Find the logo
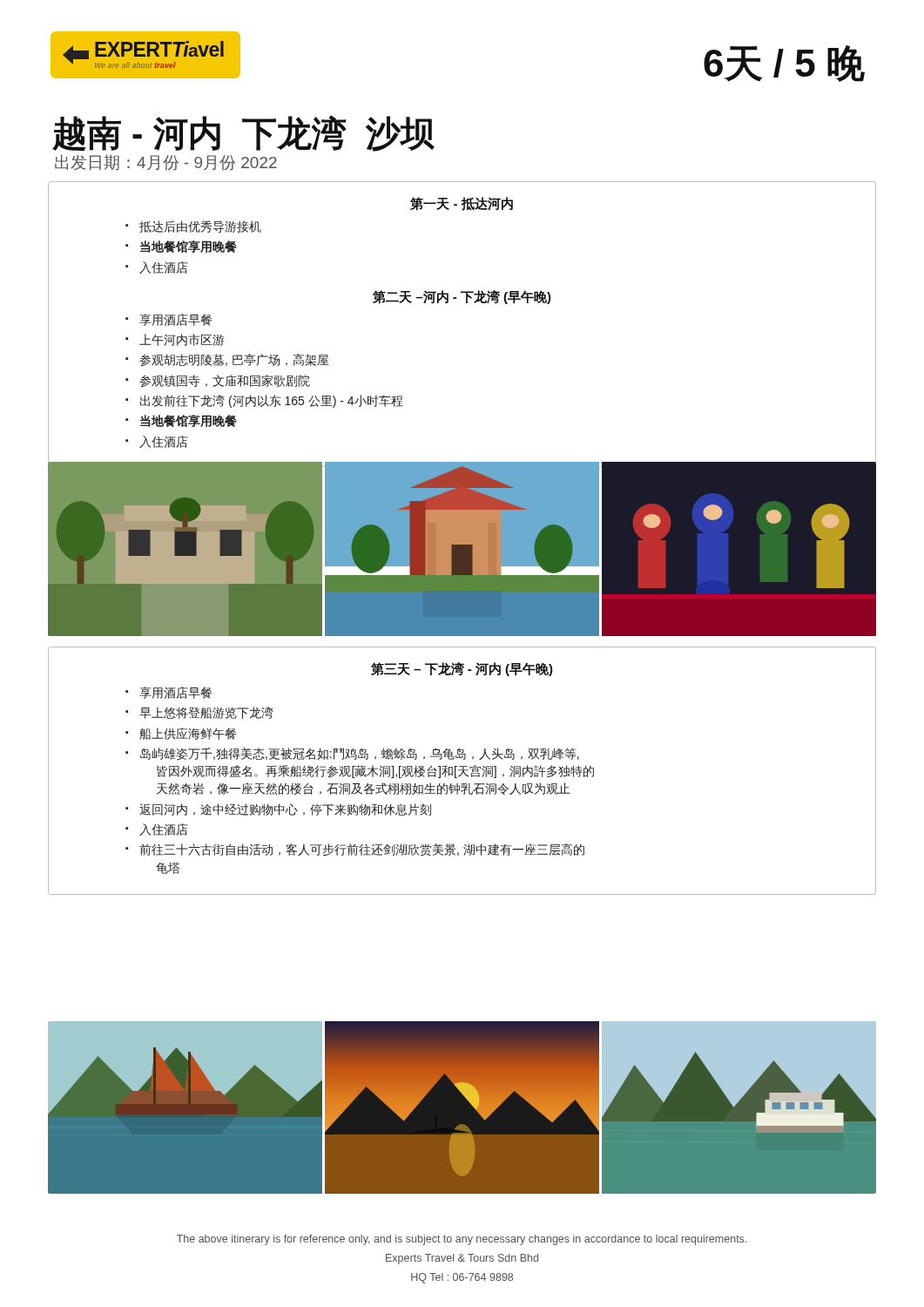 pos(145,55)
